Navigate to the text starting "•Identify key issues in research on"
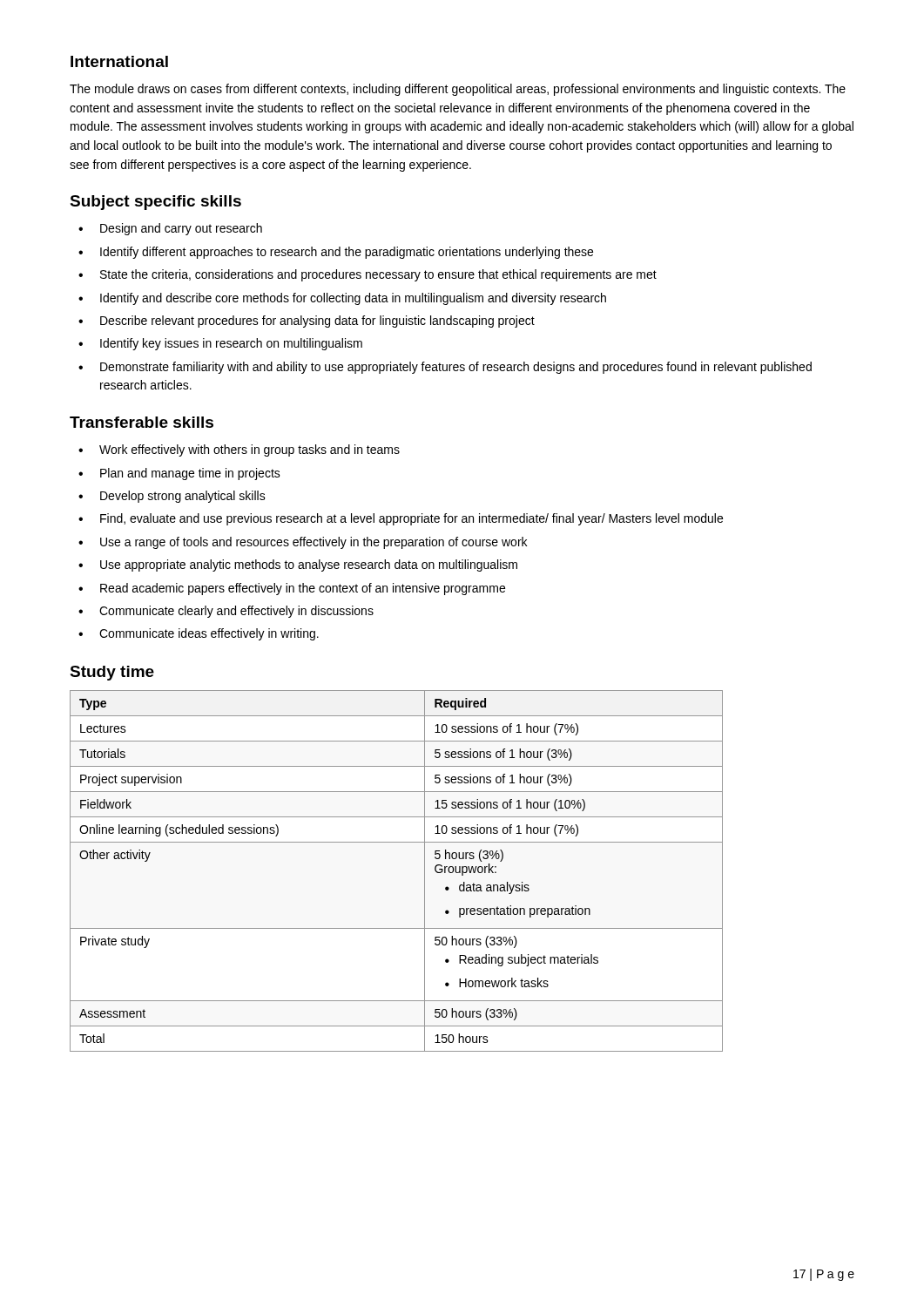 pyautogui.click(x=221, y=345)
